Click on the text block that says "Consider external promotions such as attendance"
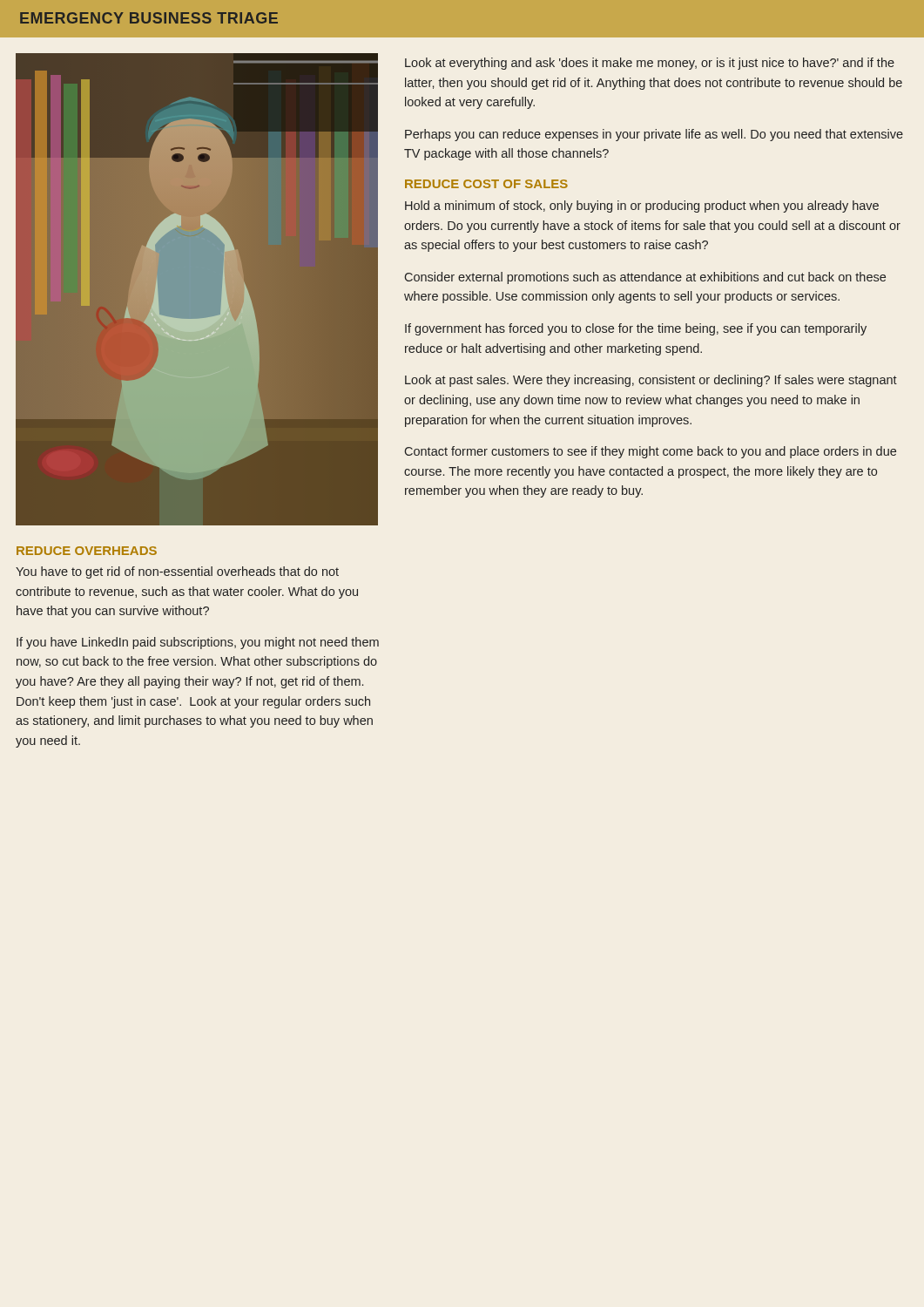 tap(645, 287)
